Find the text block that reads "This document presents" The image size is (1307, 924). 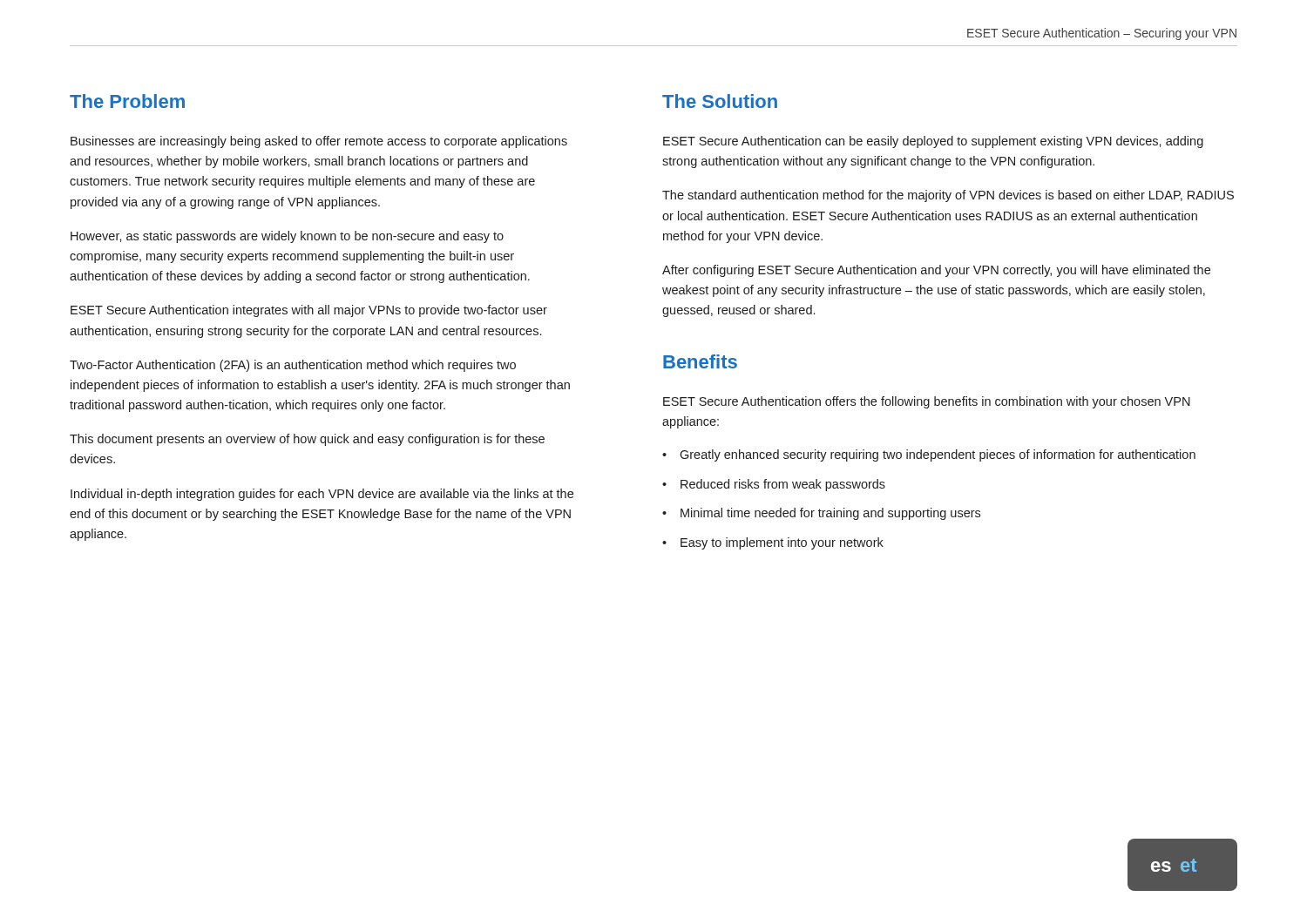coord(307,449)
